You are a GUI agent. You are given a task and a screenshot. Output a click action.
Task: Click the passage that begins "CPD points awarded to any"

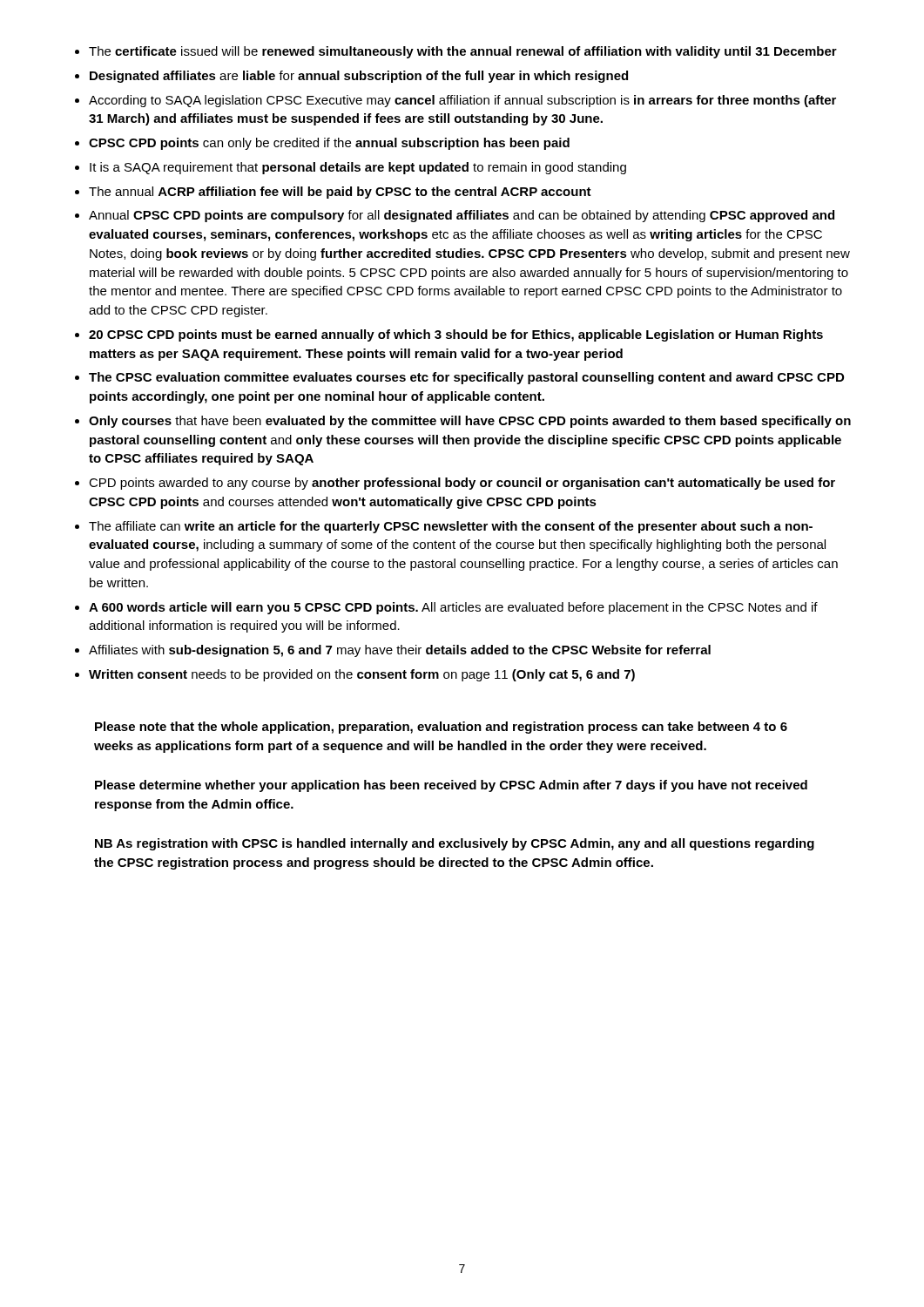462,492
